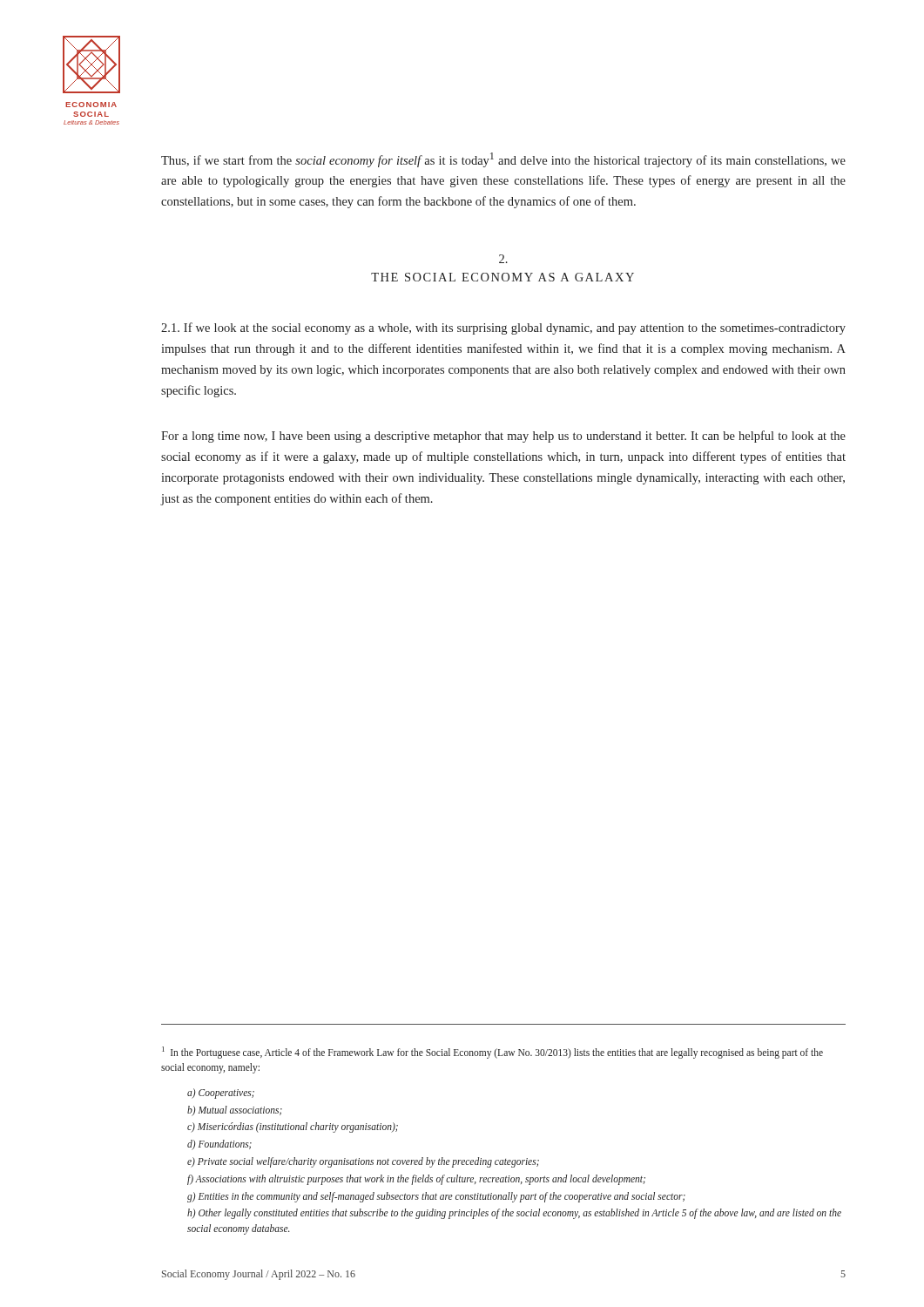Point to the block beginning "1 In the Portuguese"

(492, 1053)
